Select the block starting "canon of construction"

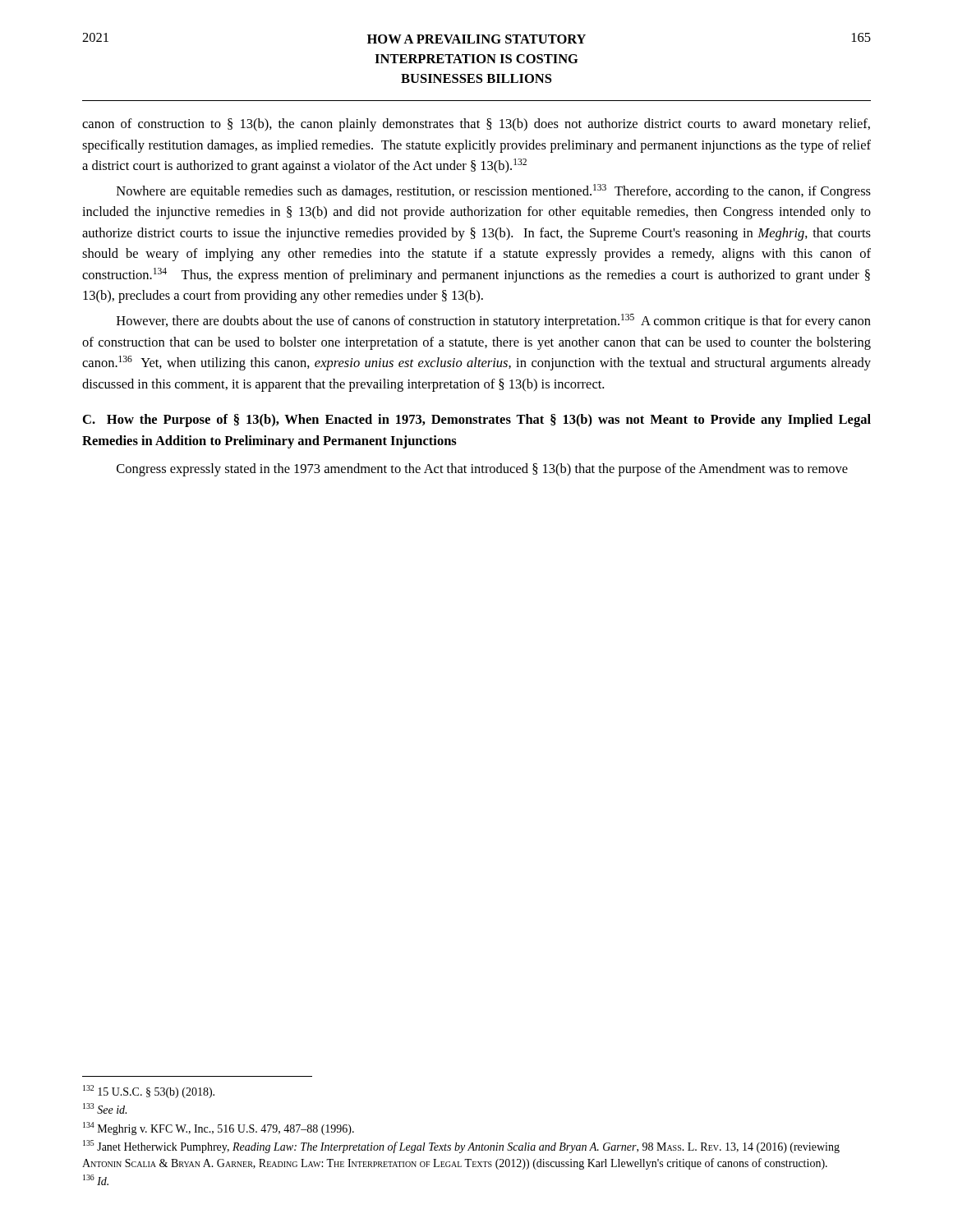pos(476,145)
